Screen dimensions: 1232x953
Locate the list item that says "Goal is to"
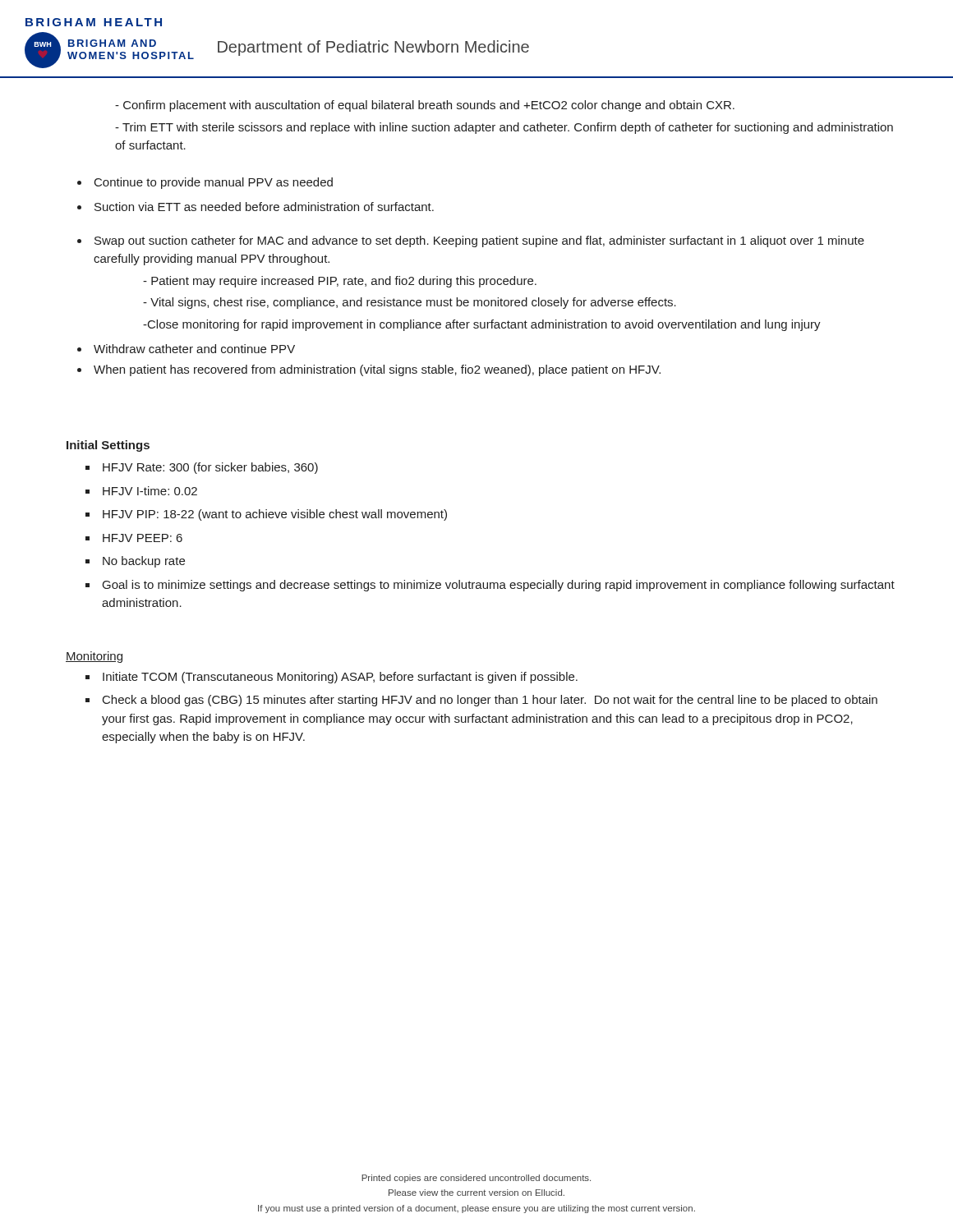click(x=498, y=593)
